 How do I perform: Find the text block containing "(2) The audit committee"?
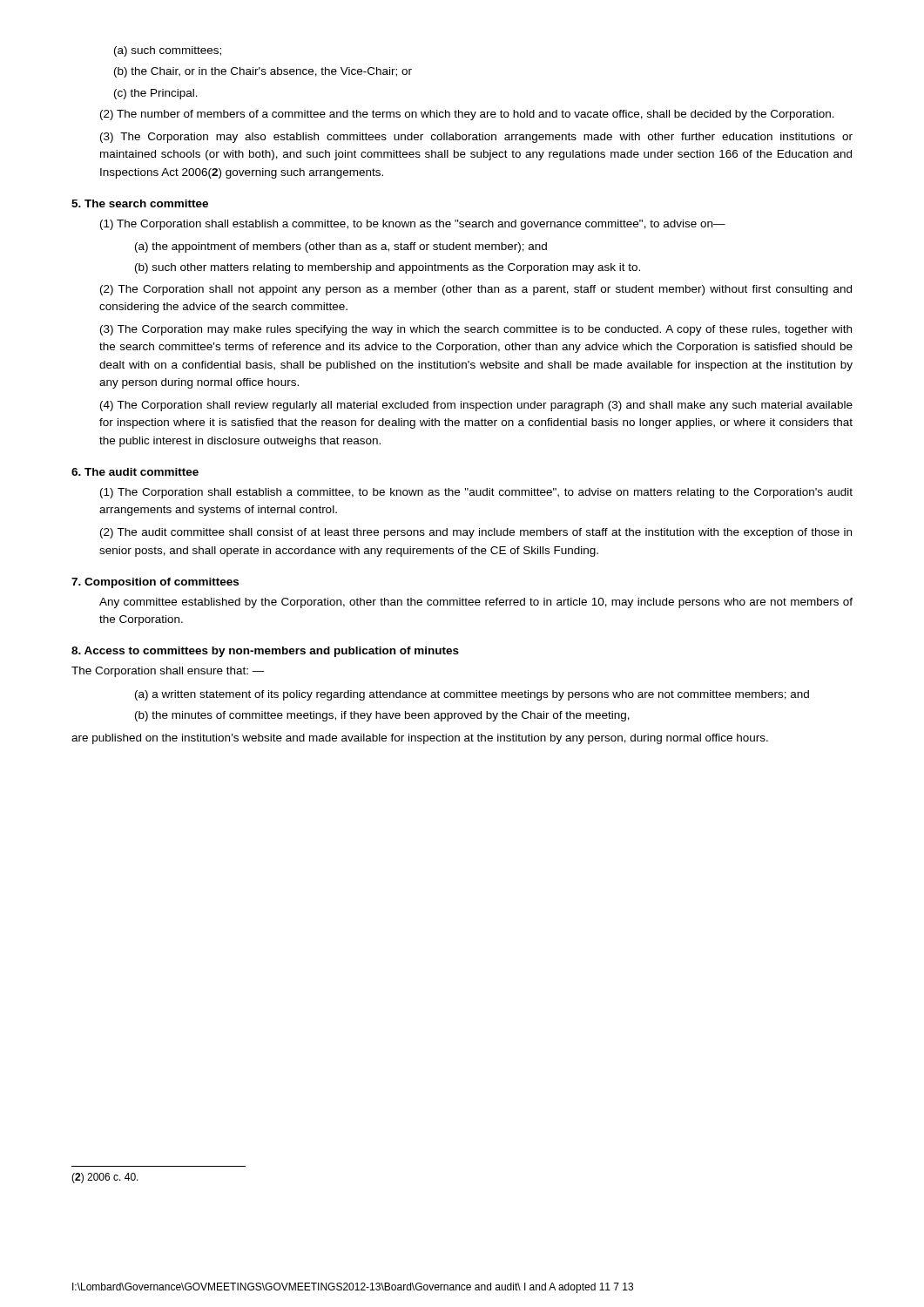[476, 541]
